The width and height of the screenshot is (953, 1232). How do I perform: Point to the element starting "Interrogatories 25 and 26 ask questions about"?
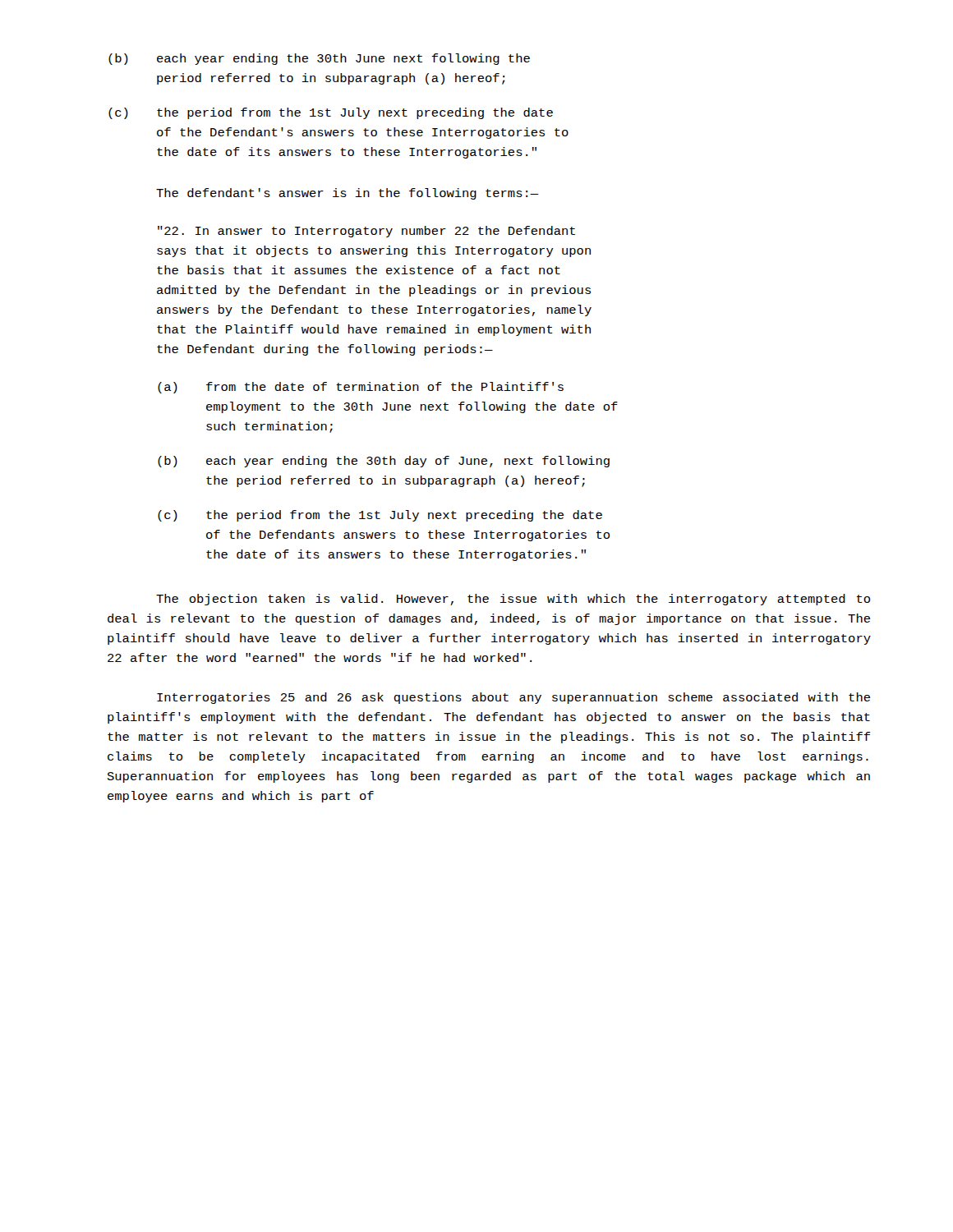click(489, 748)
